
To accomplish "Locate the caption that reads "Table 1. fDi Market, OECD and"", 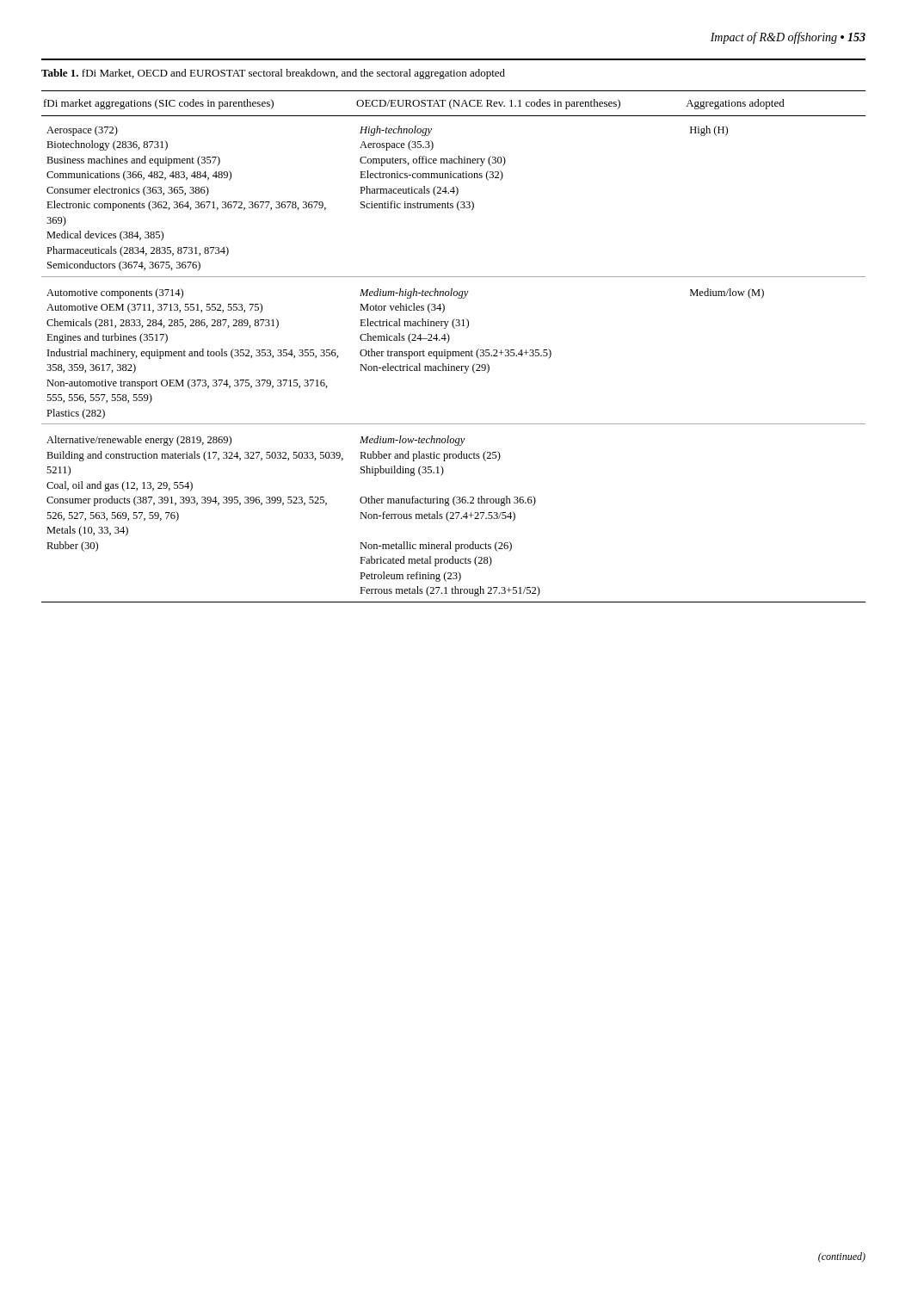I will tap(273, 73).
